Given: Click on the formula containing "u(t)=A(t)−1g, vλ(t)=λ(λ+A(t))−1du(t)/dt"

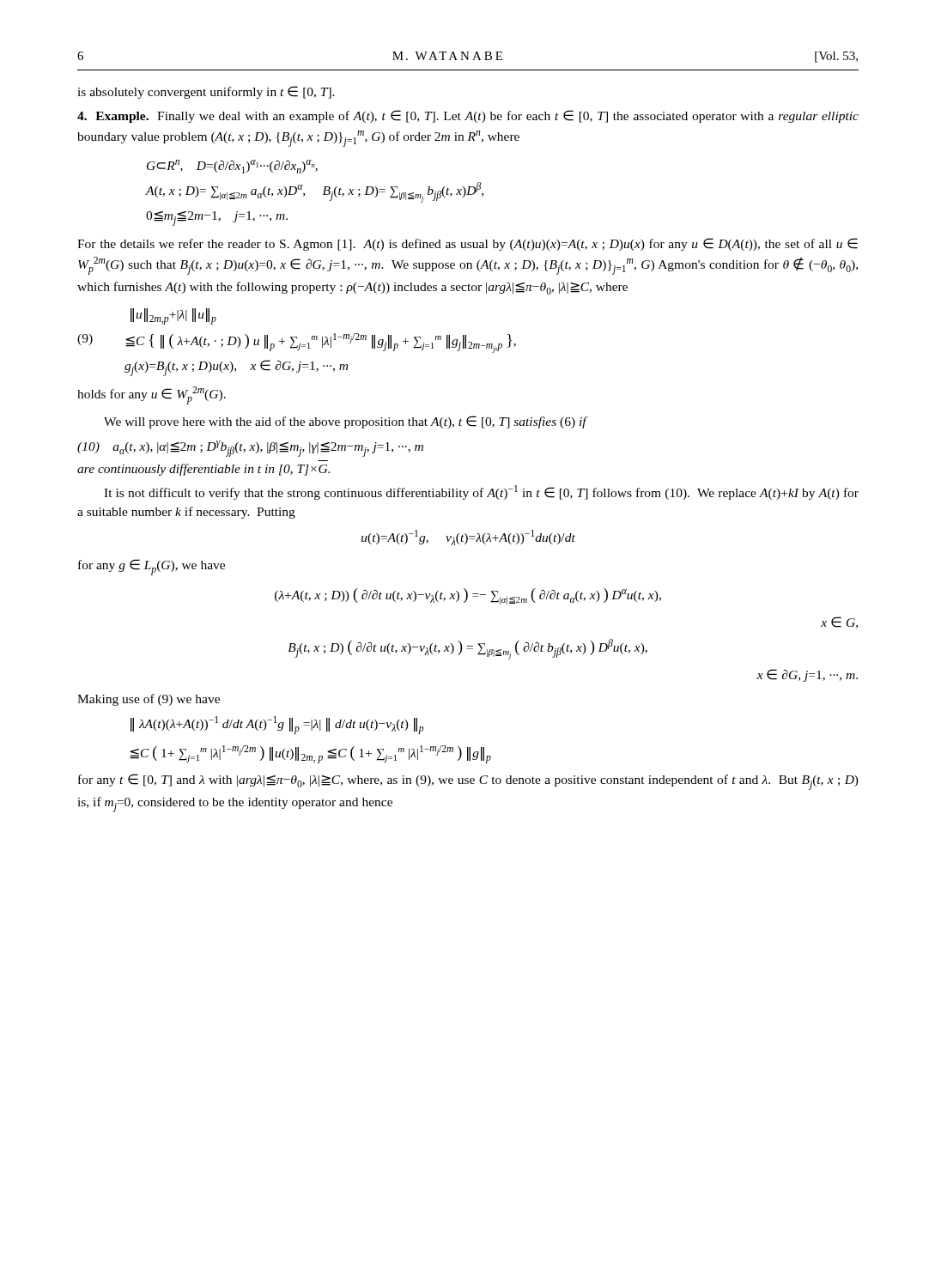Looking at the screenshot, I should tap(468, 538).
